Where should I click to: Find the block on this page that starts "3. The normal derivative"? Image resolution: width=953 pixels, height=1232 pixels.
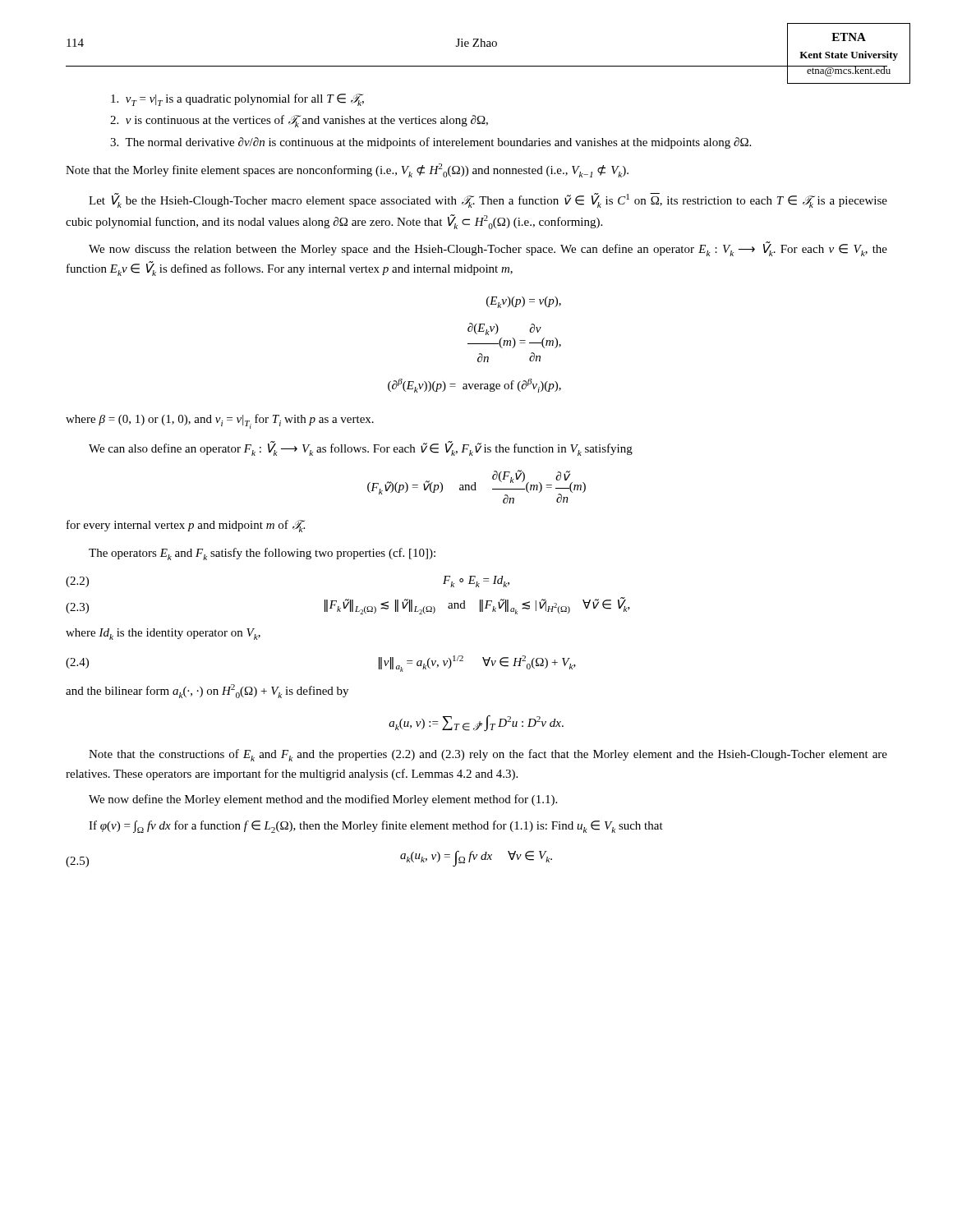(431, 142)
